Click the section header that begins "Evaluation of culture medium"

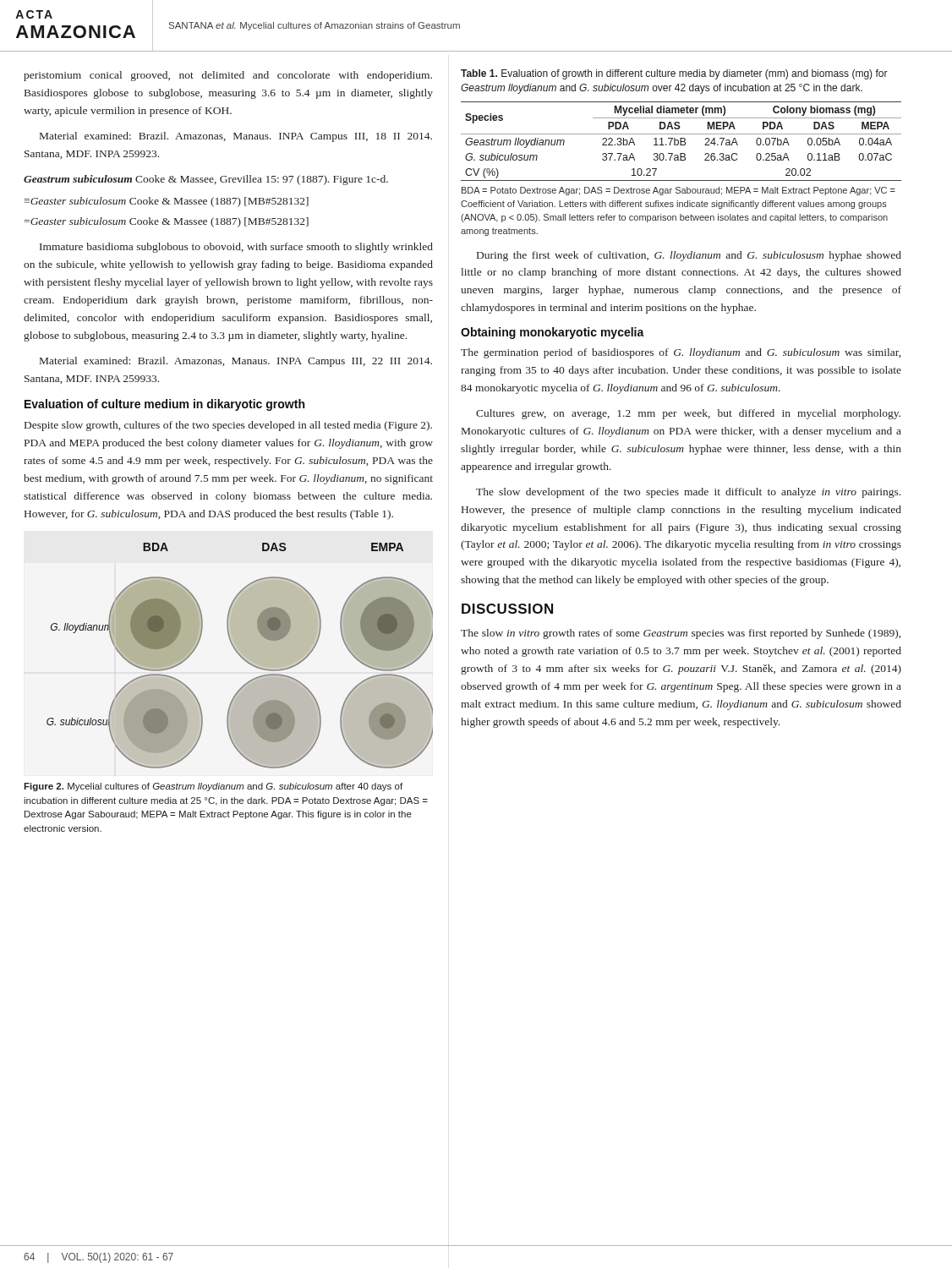click(x=164, y=404)
